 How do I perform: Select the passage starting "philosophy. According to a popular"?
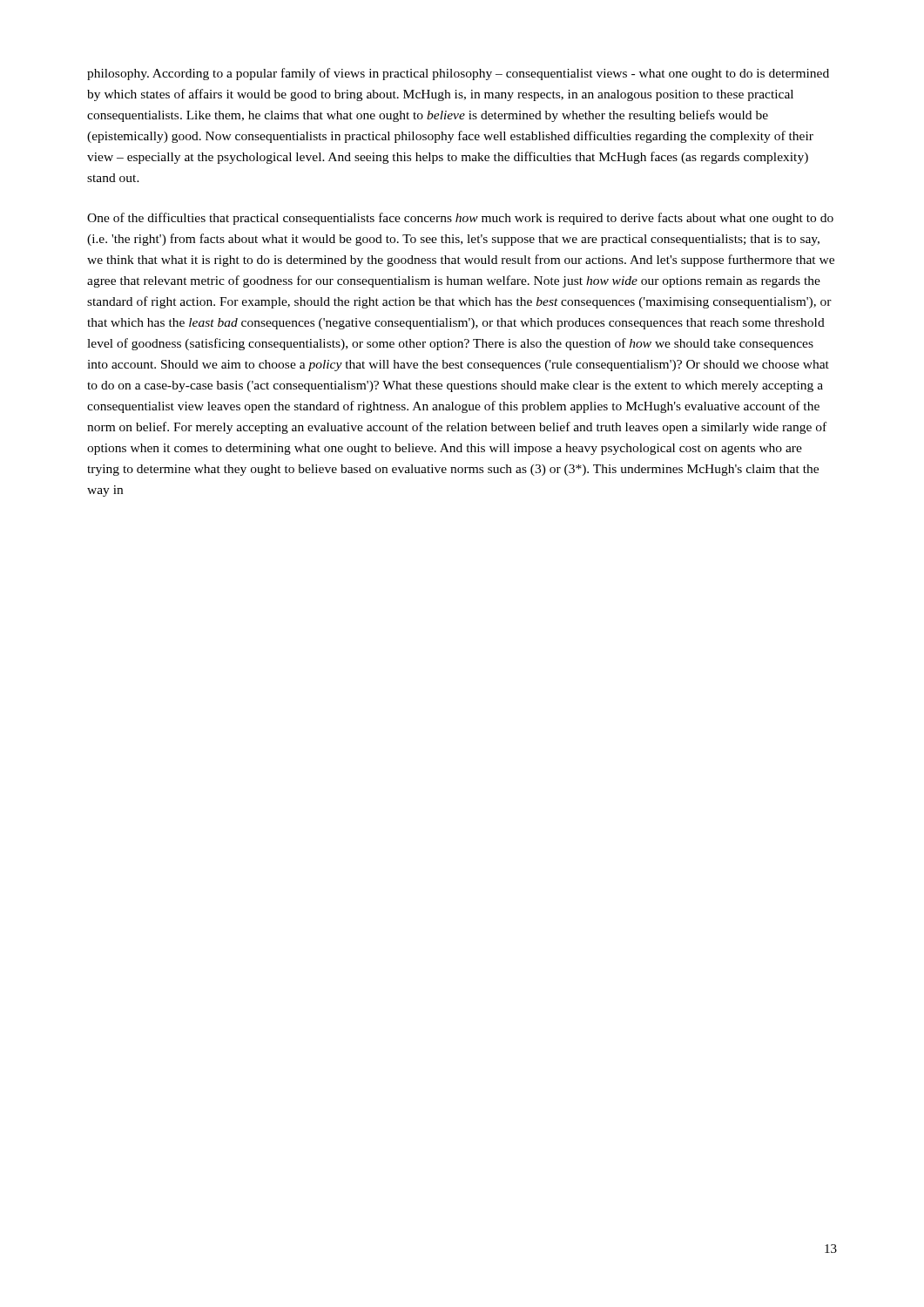click(462, 126)
